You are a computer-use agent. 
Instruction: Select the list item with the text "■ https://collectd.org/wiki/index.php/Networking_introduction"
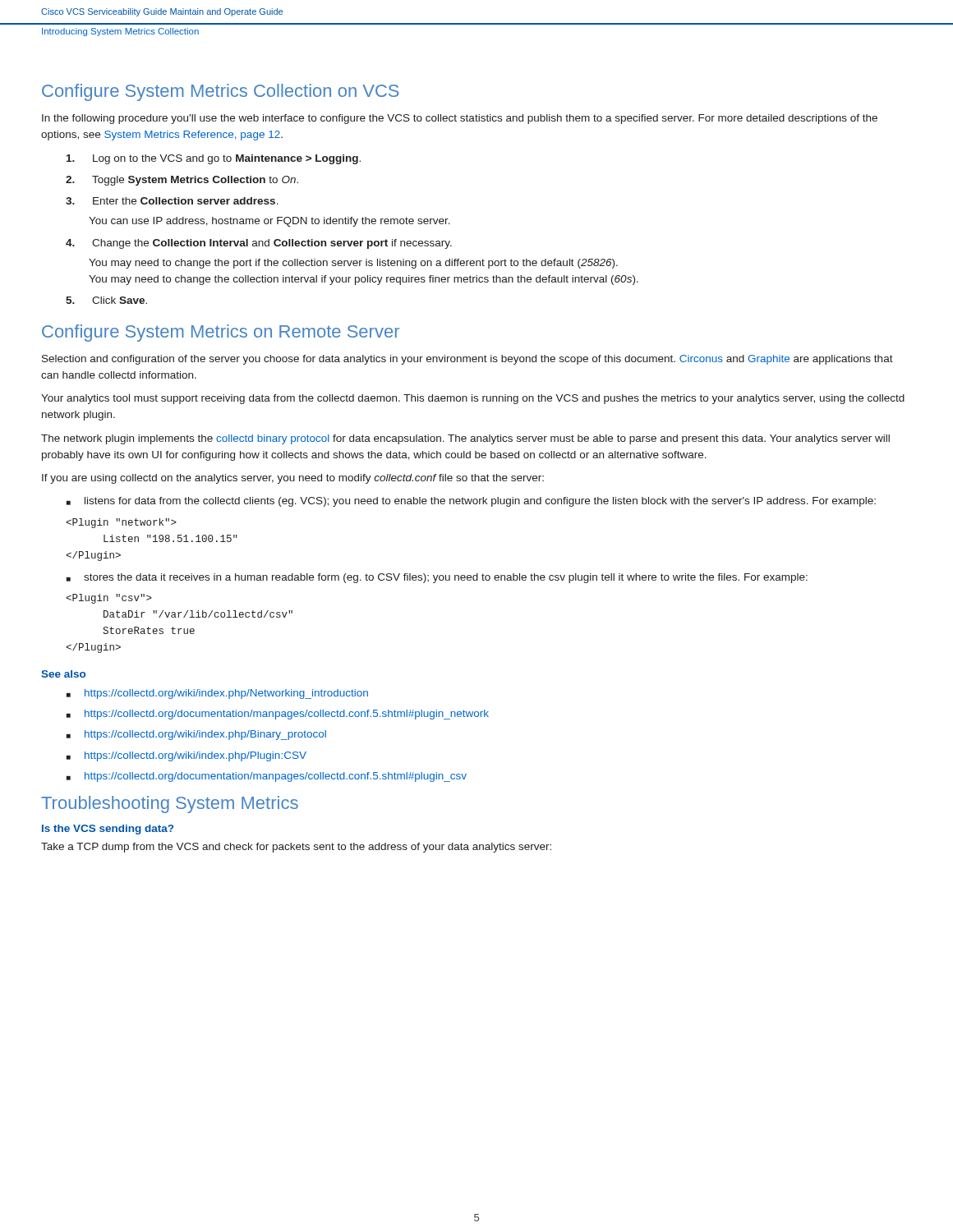[x=217, y=694]
